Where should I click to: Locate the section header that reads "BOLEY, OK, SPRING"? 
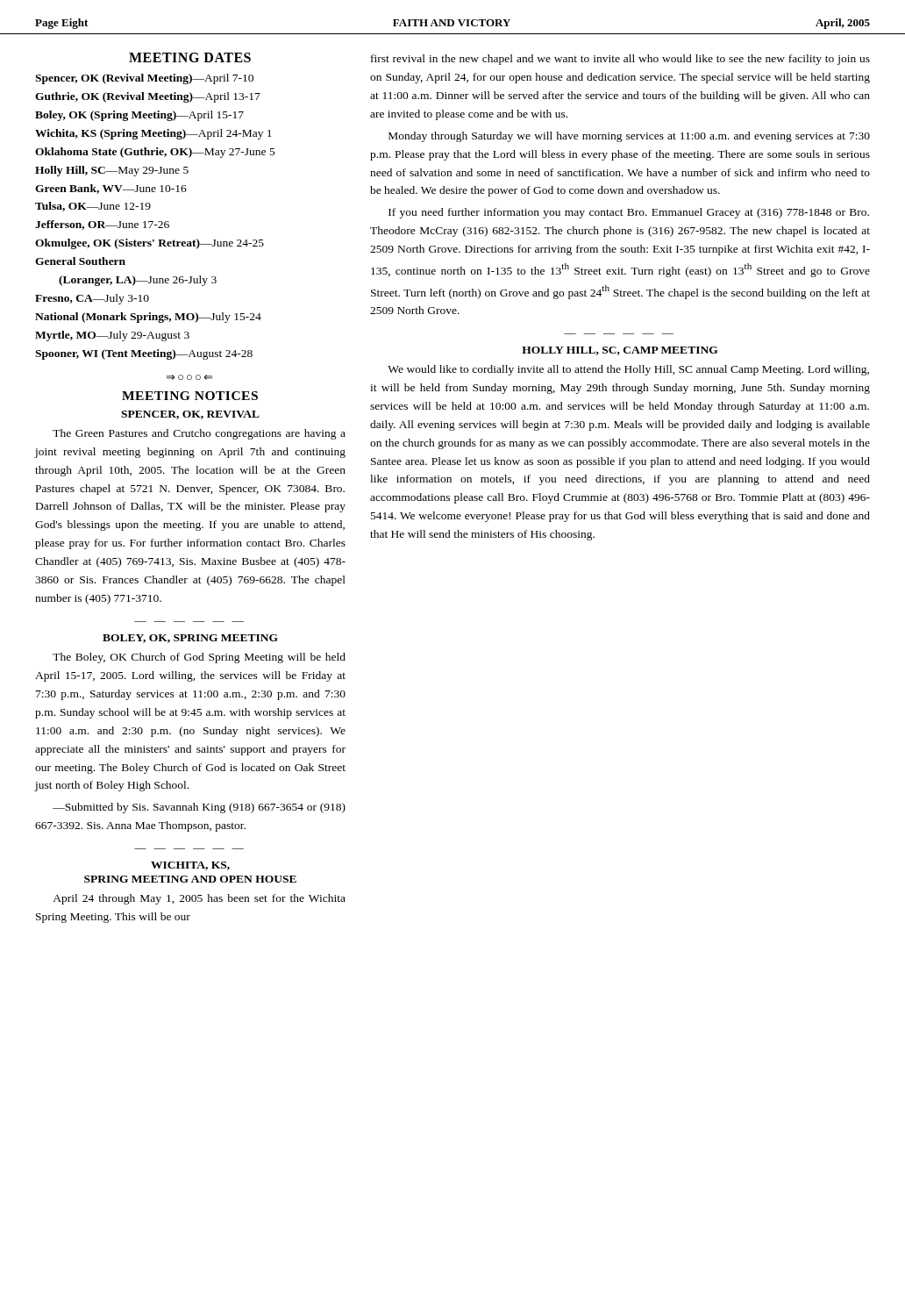pos(190,637)
